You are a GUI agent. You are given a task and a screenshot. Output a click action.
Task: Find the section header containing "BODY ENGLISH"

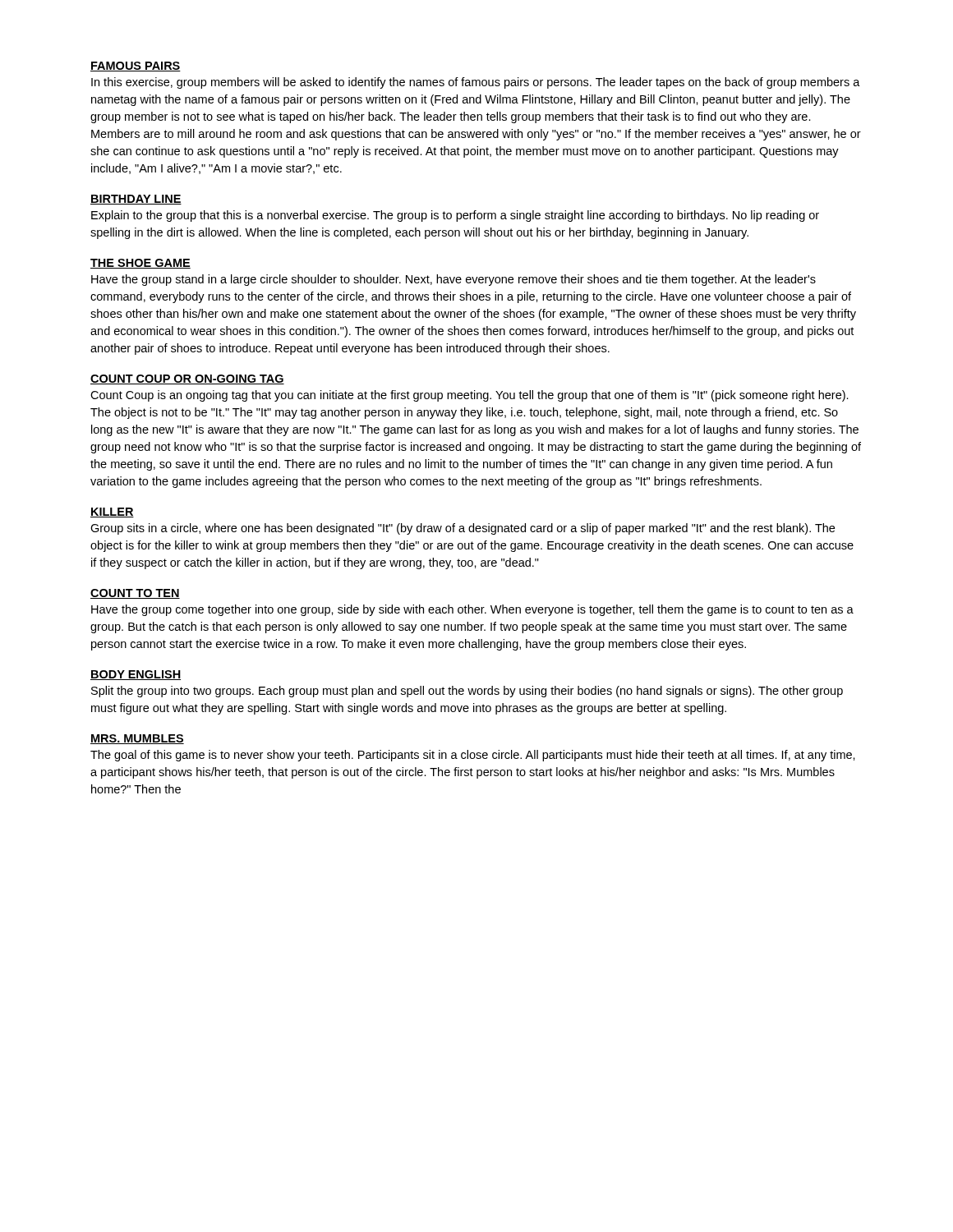pyautogui.click(x=136, y=675)
